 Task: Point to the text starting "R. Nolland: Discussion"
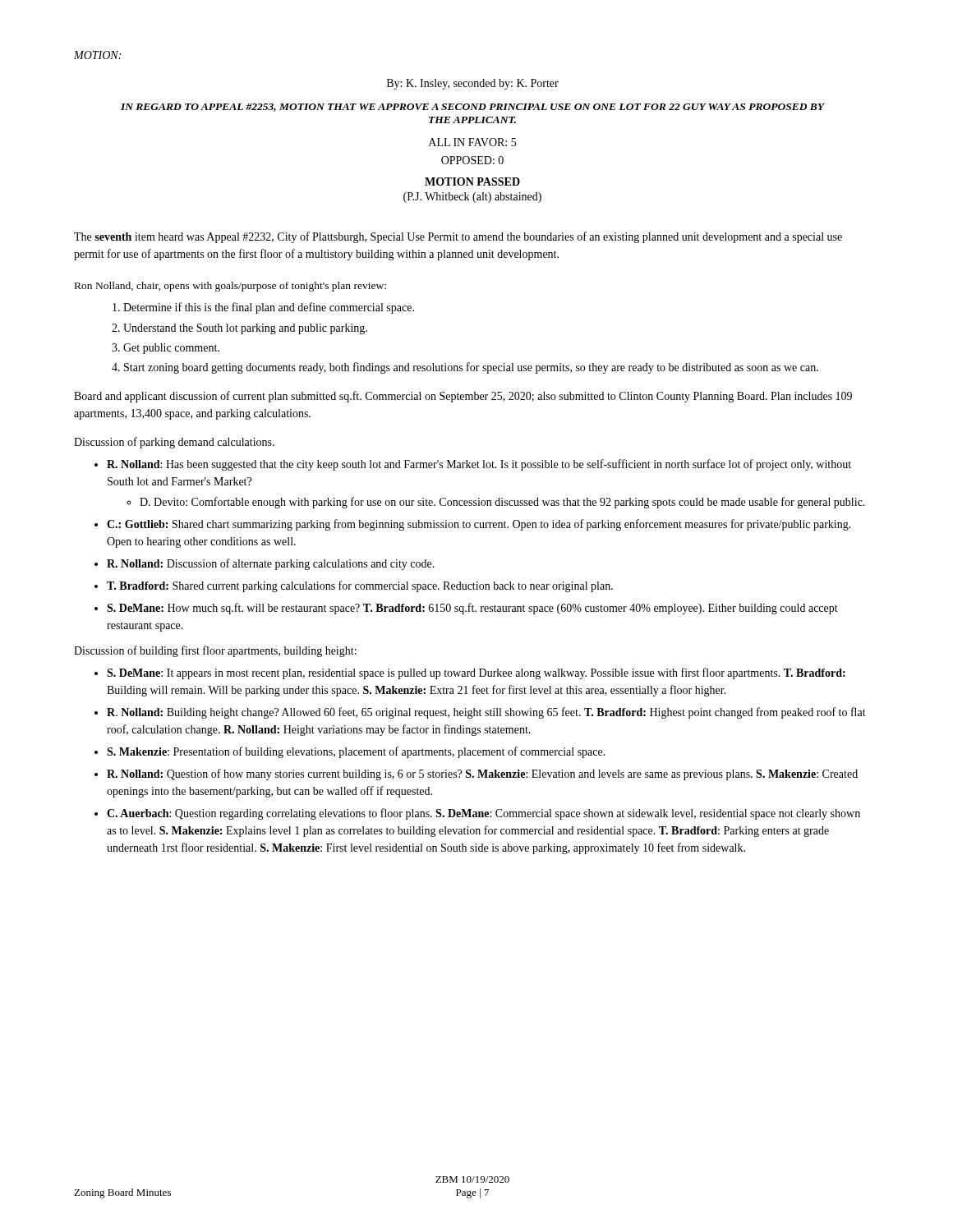click(271, 564)
